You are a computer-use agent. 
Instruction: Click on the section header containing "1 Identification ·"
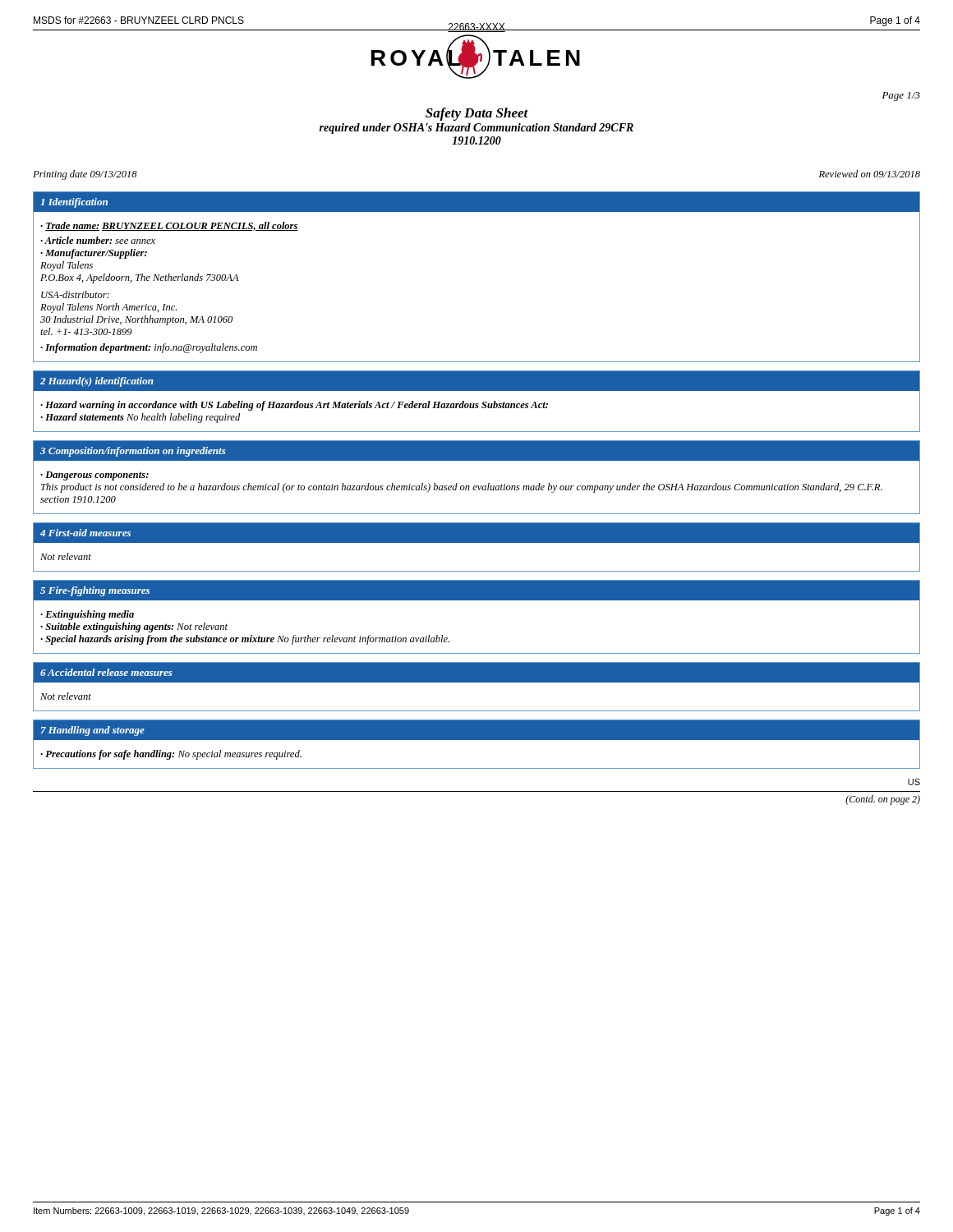pyautogui.click(x=476, y=277)
